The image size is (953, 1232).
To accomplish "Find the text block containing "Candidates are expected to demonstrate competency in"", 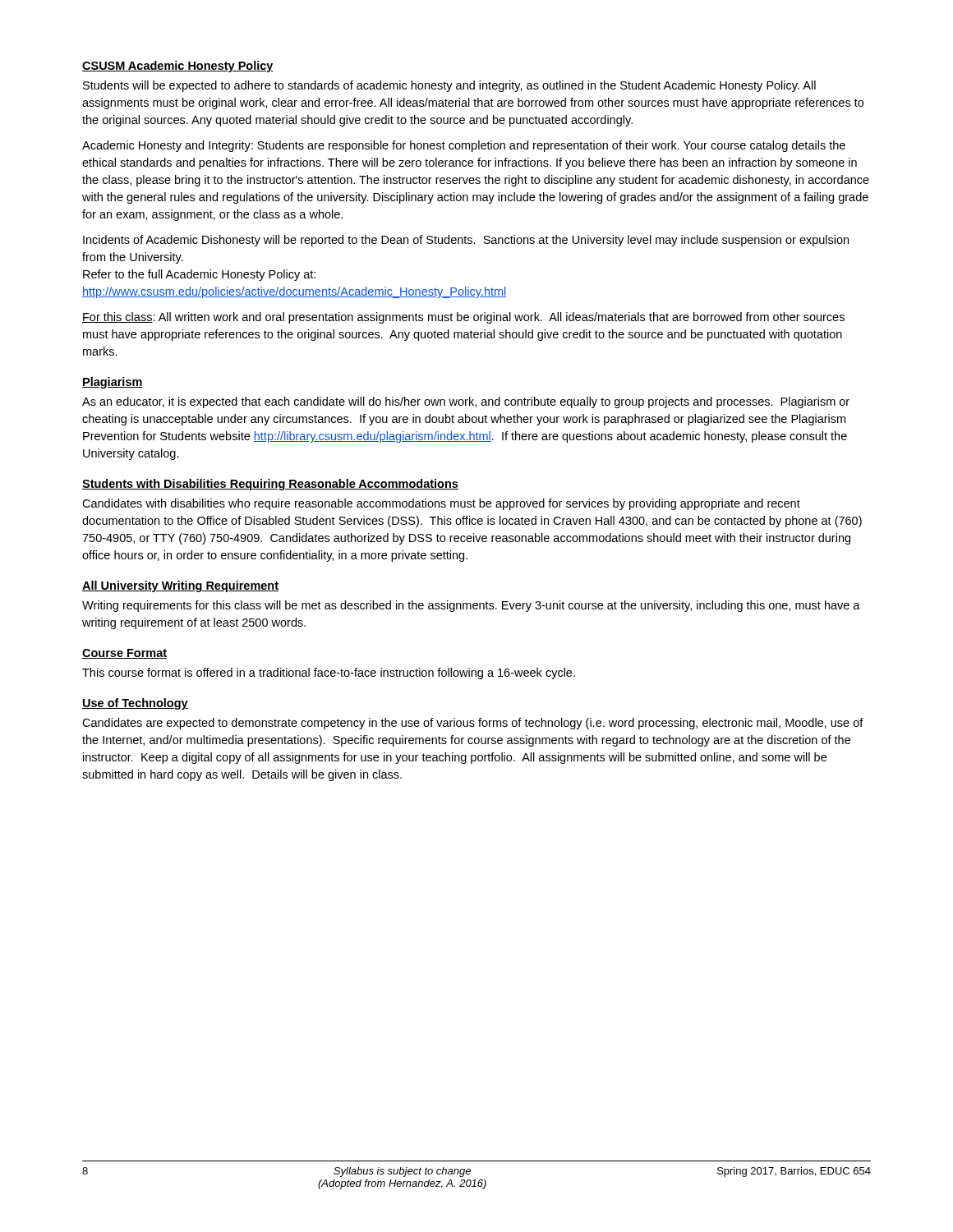I will [x=472, y=749].
